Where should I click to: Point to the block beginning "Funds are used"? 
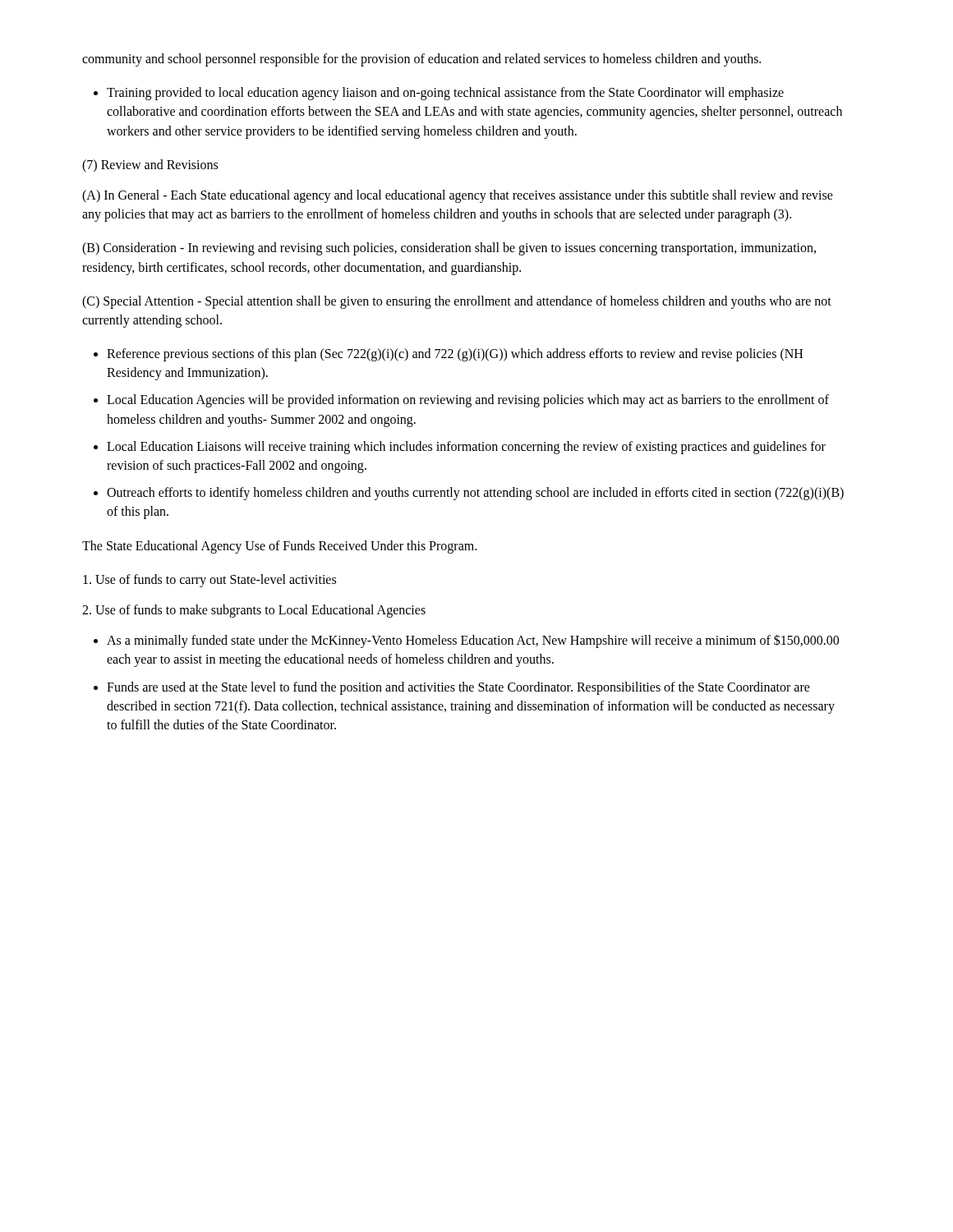(471, 706)
